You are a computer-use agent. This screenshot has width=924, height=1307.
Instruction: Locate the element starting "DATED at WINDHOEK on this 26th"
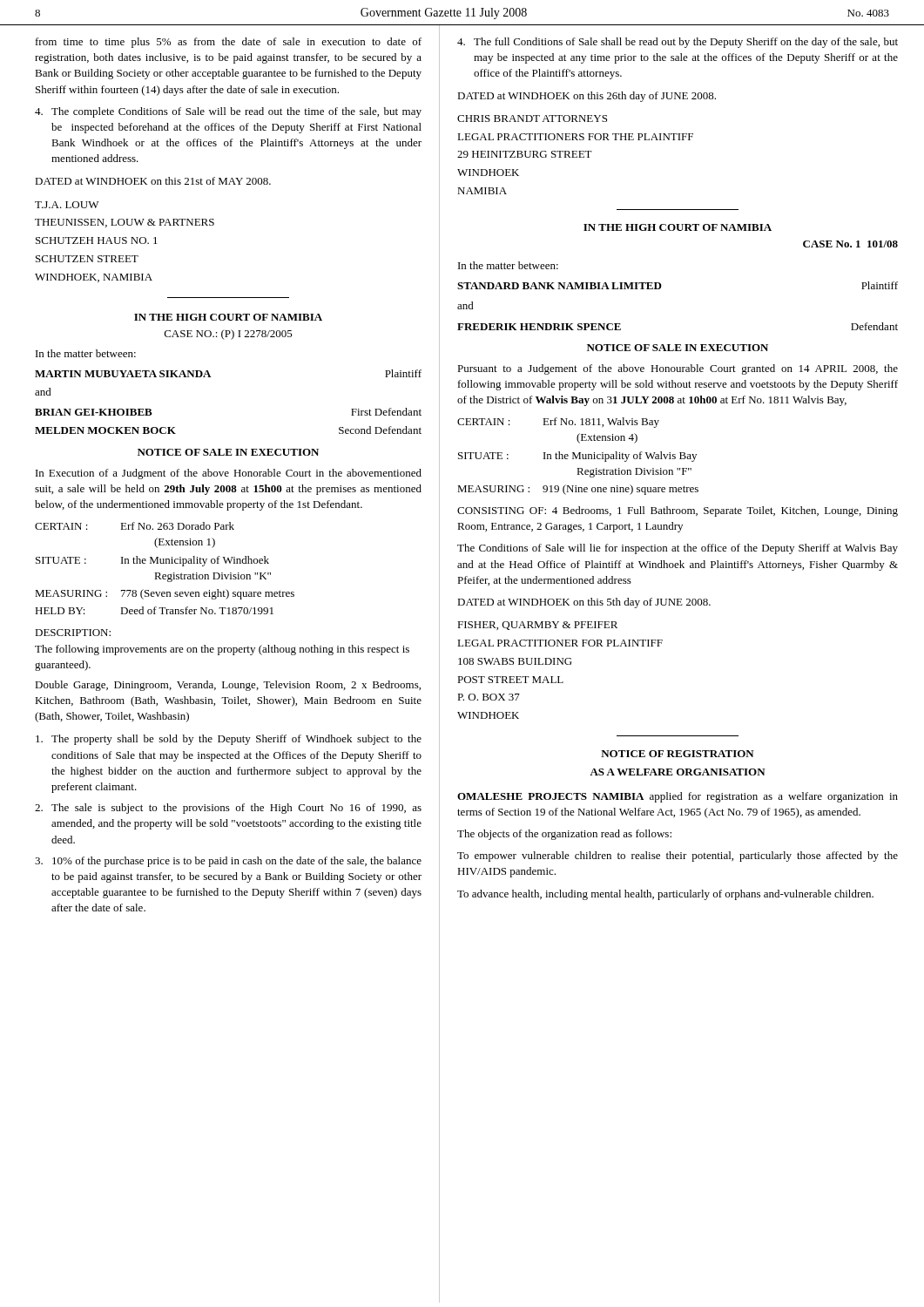[587, 95]
